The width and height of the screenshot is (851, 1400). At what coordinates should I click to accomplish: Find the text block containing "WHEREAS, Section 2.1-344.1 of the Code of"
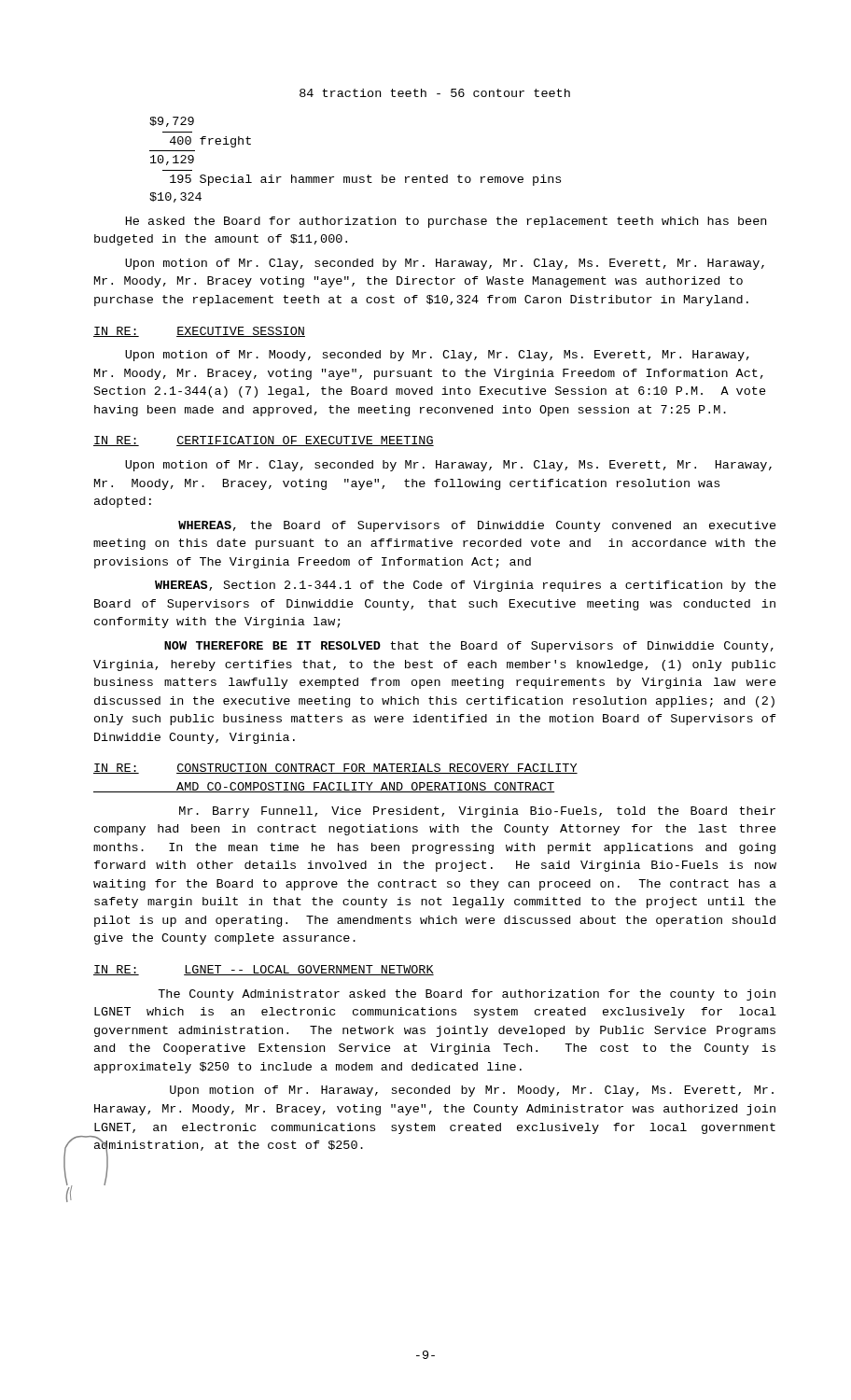pos(435,604)
